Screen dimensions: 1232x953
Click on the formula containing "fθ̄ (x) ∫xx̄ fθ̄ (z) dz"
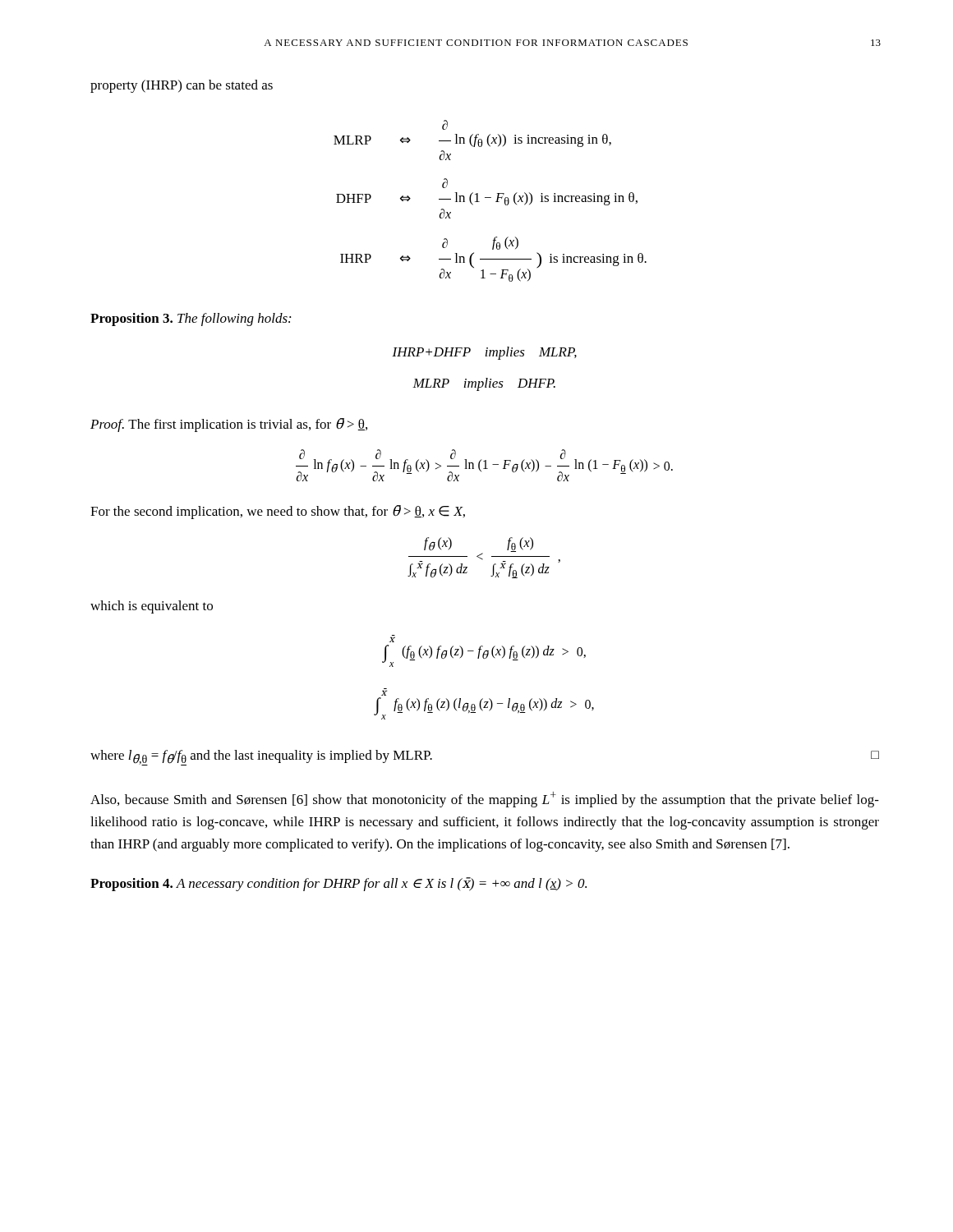pyautogui.click(x=485, y=557)
